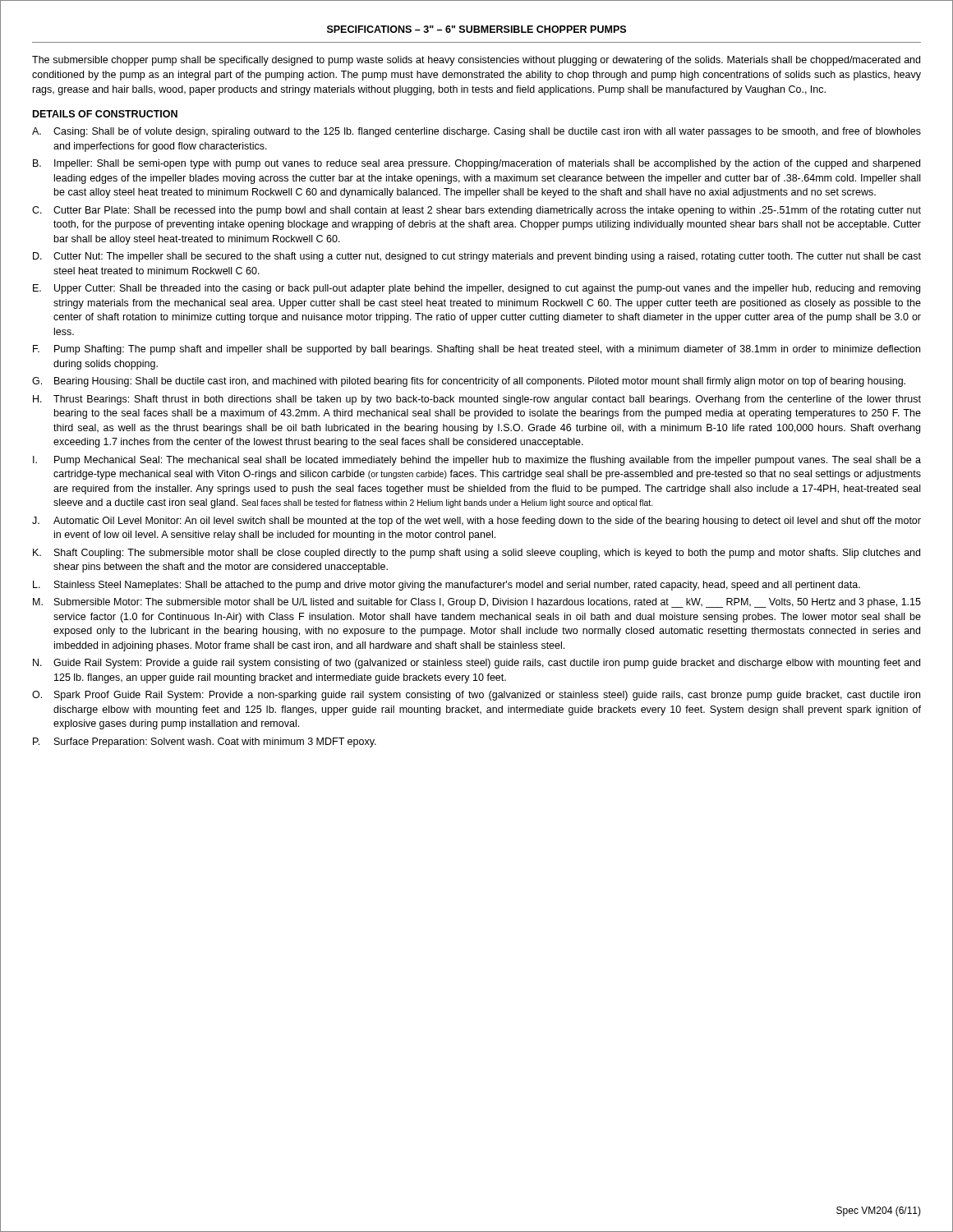Find the block starting "J. Automatic Oil"
Screen dimensions: 1232x953
pos(476,528)
